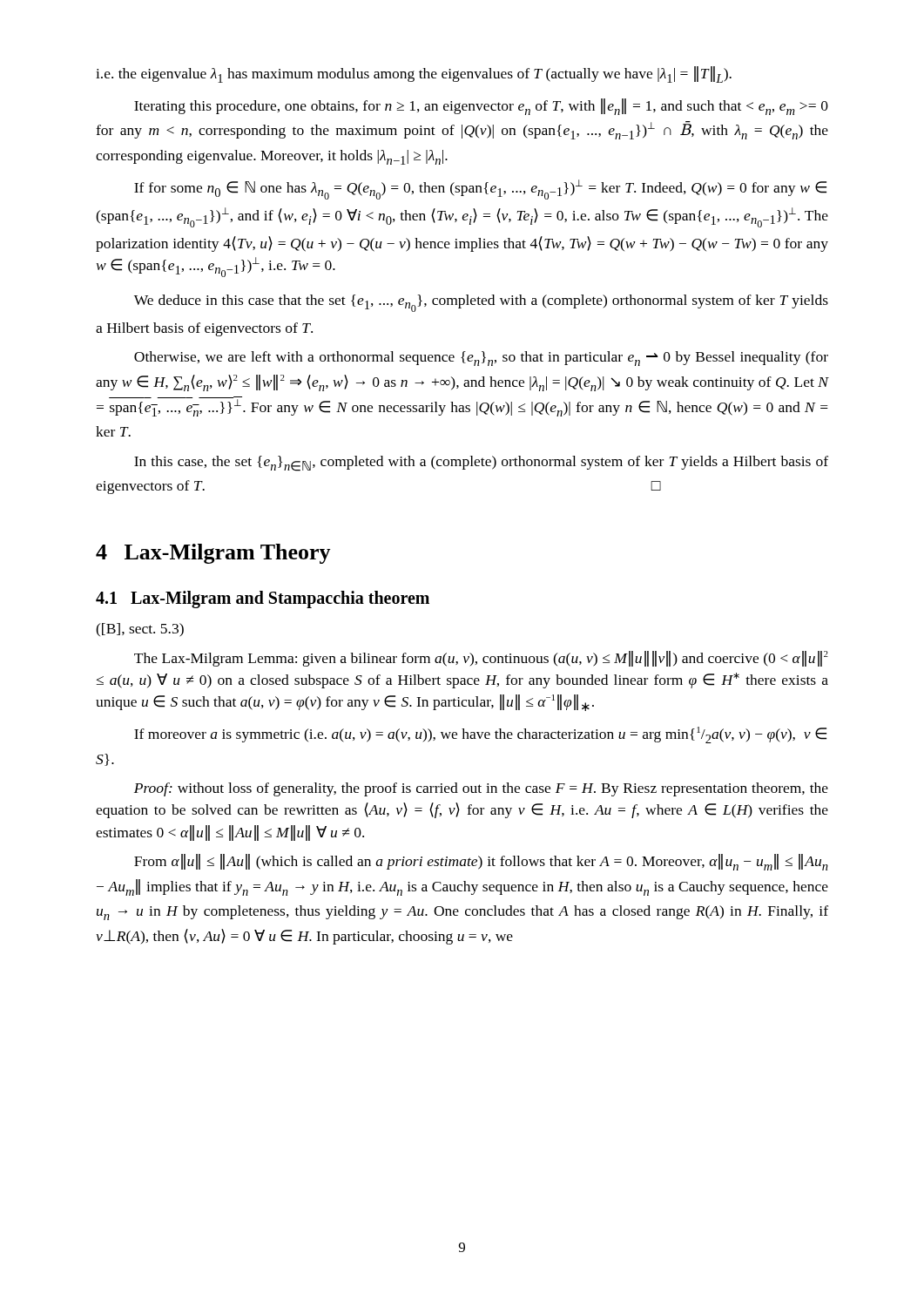Select the text starting "We deduce in"

[462, 314]
